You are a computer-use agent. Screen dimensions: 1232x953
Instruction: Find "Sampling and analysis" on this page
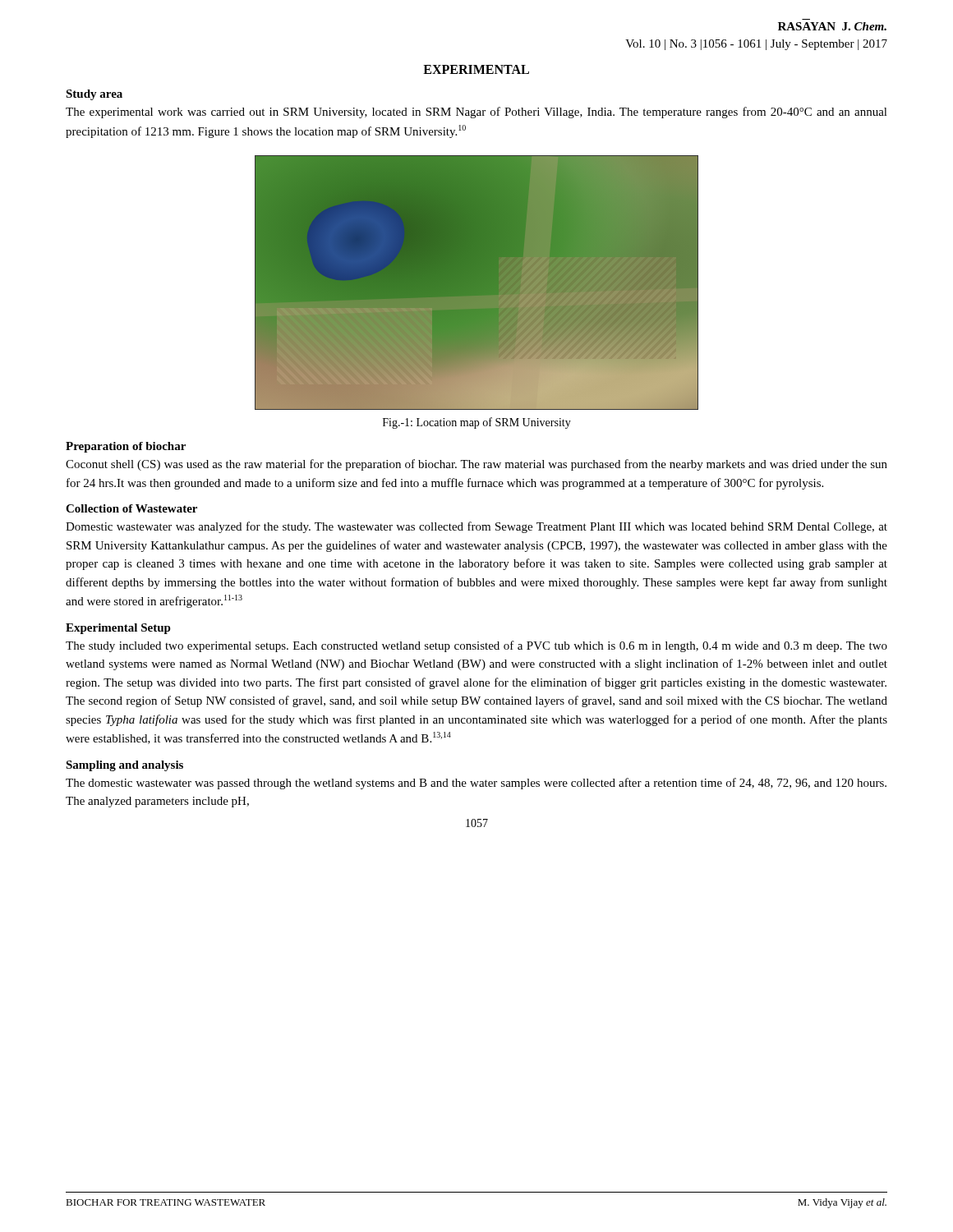coord(125,764)
